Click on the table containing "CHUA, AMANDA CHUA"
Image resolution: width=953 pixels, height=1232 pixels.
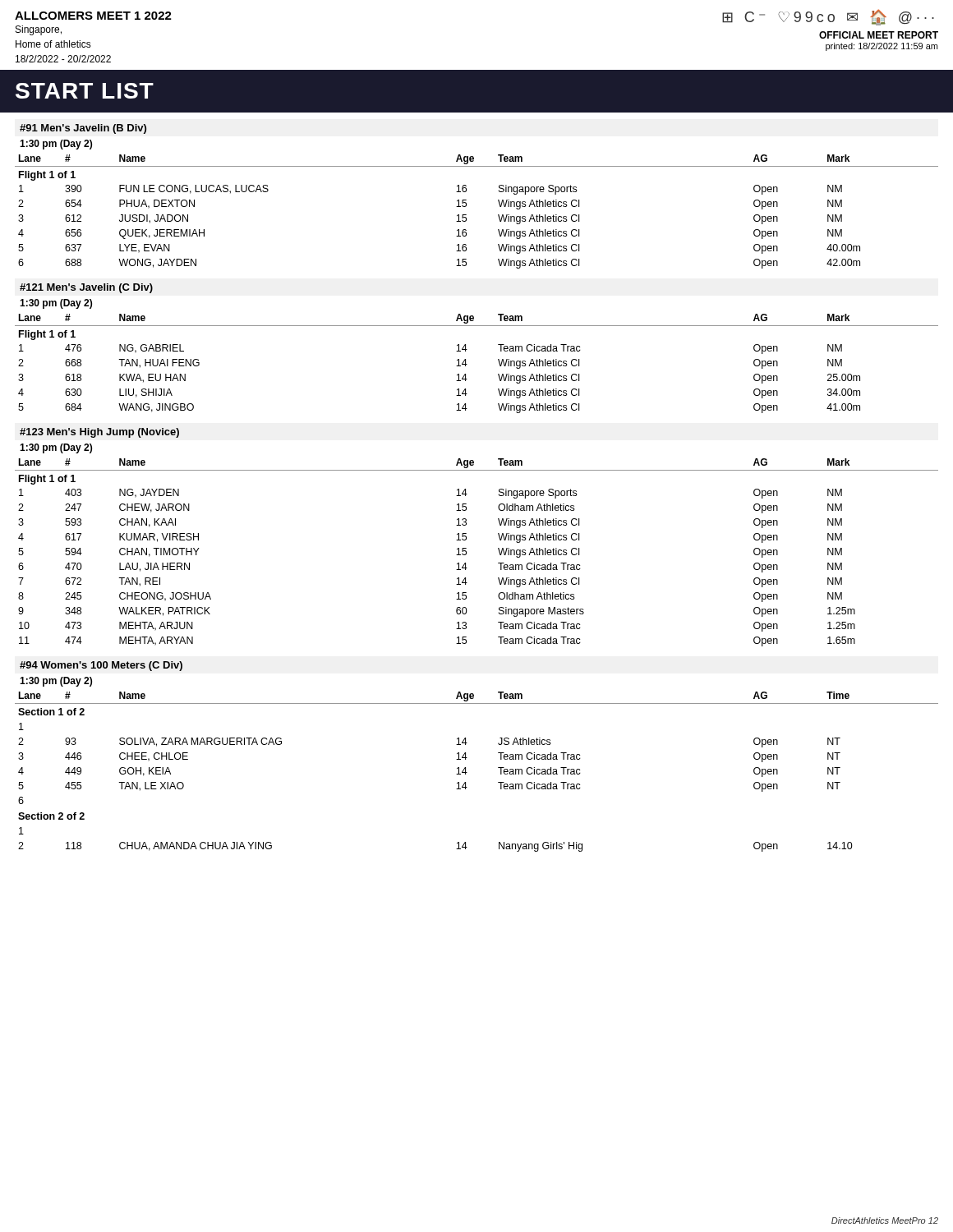pyautogui.click(x=476, y=771)
